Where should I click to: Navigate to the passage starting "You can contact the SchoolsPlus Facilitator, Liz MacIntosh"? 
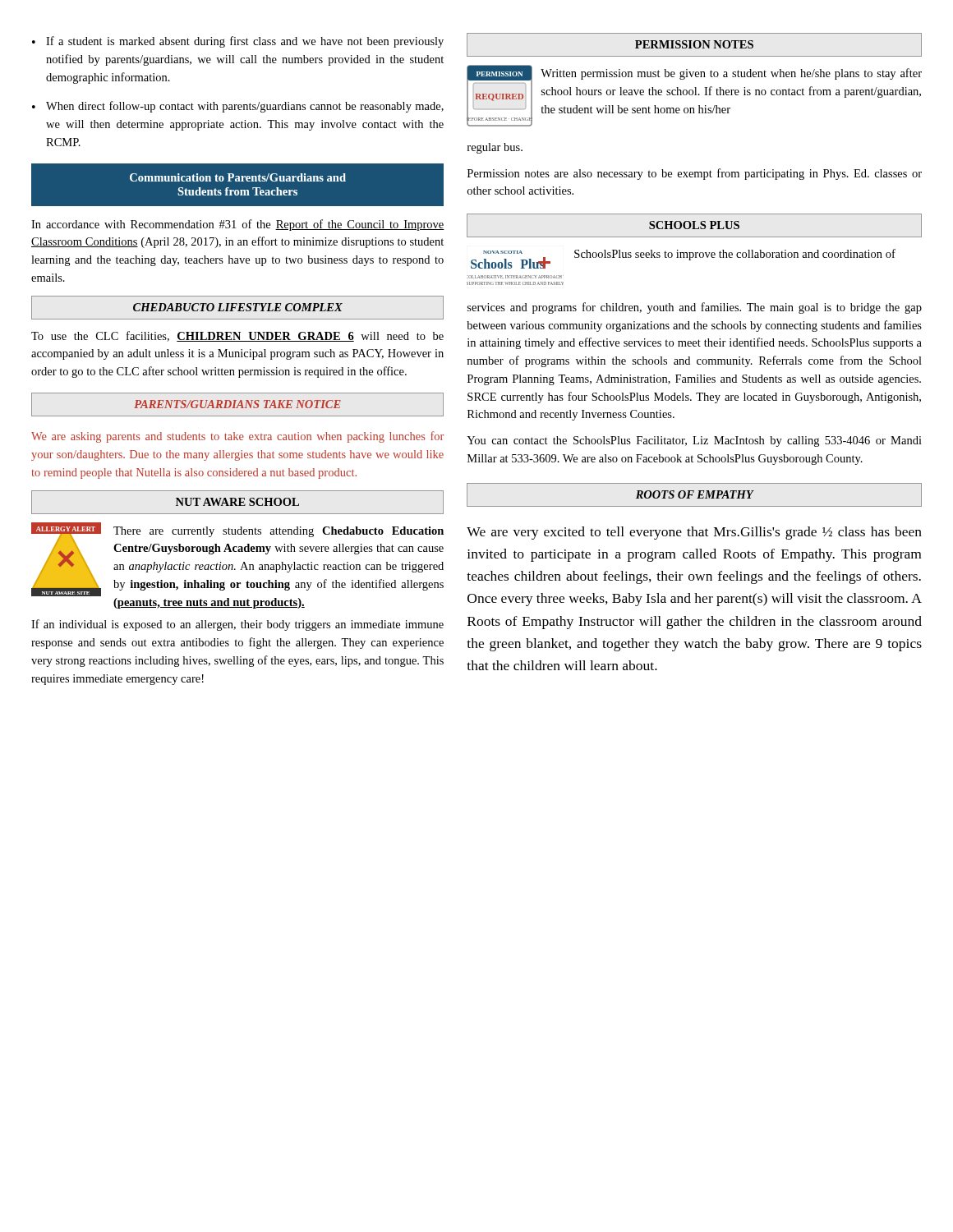(x=694, y=449)
